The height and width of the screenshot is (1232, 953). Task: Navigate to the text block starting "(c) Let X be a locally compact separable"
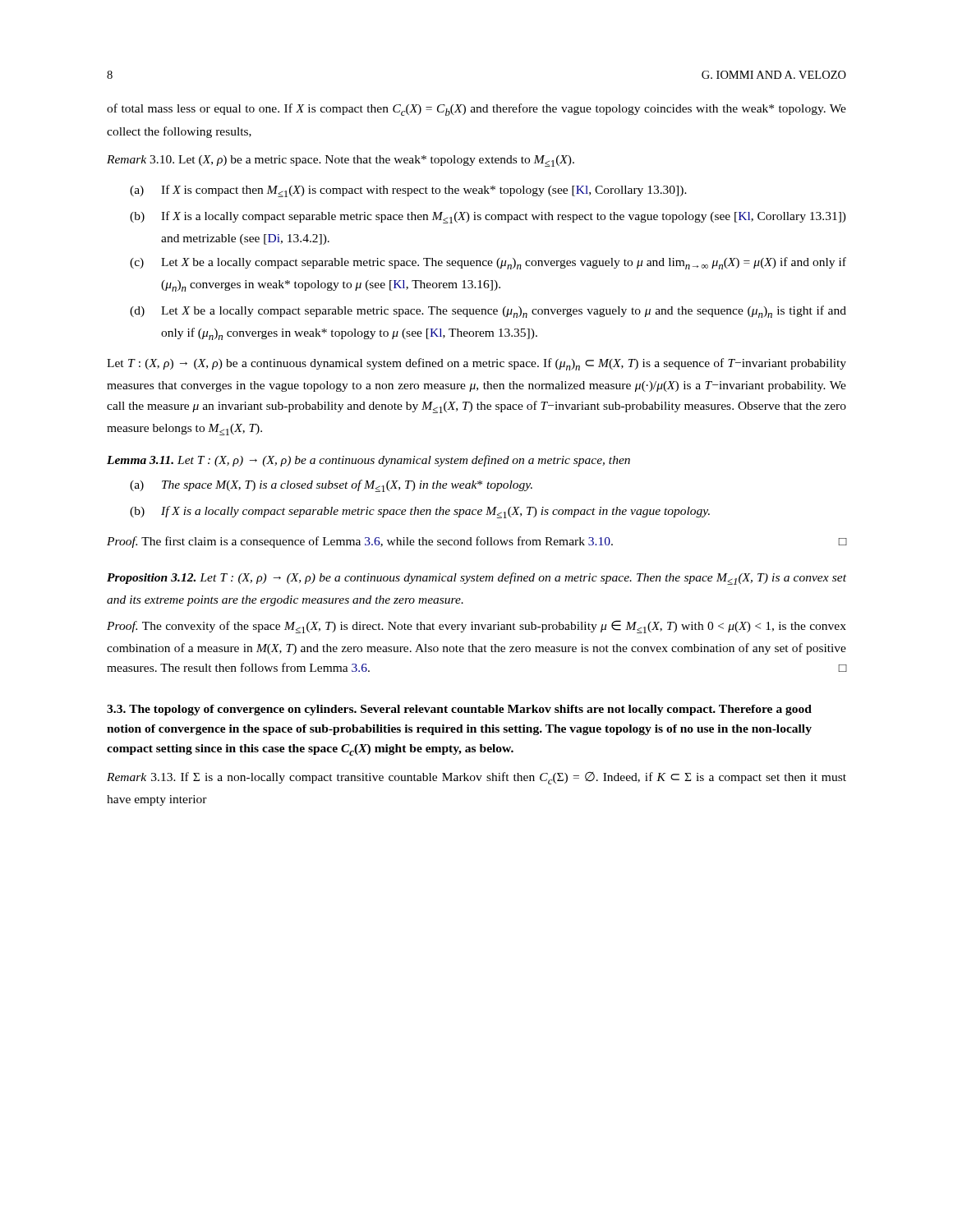coord(476,274)
